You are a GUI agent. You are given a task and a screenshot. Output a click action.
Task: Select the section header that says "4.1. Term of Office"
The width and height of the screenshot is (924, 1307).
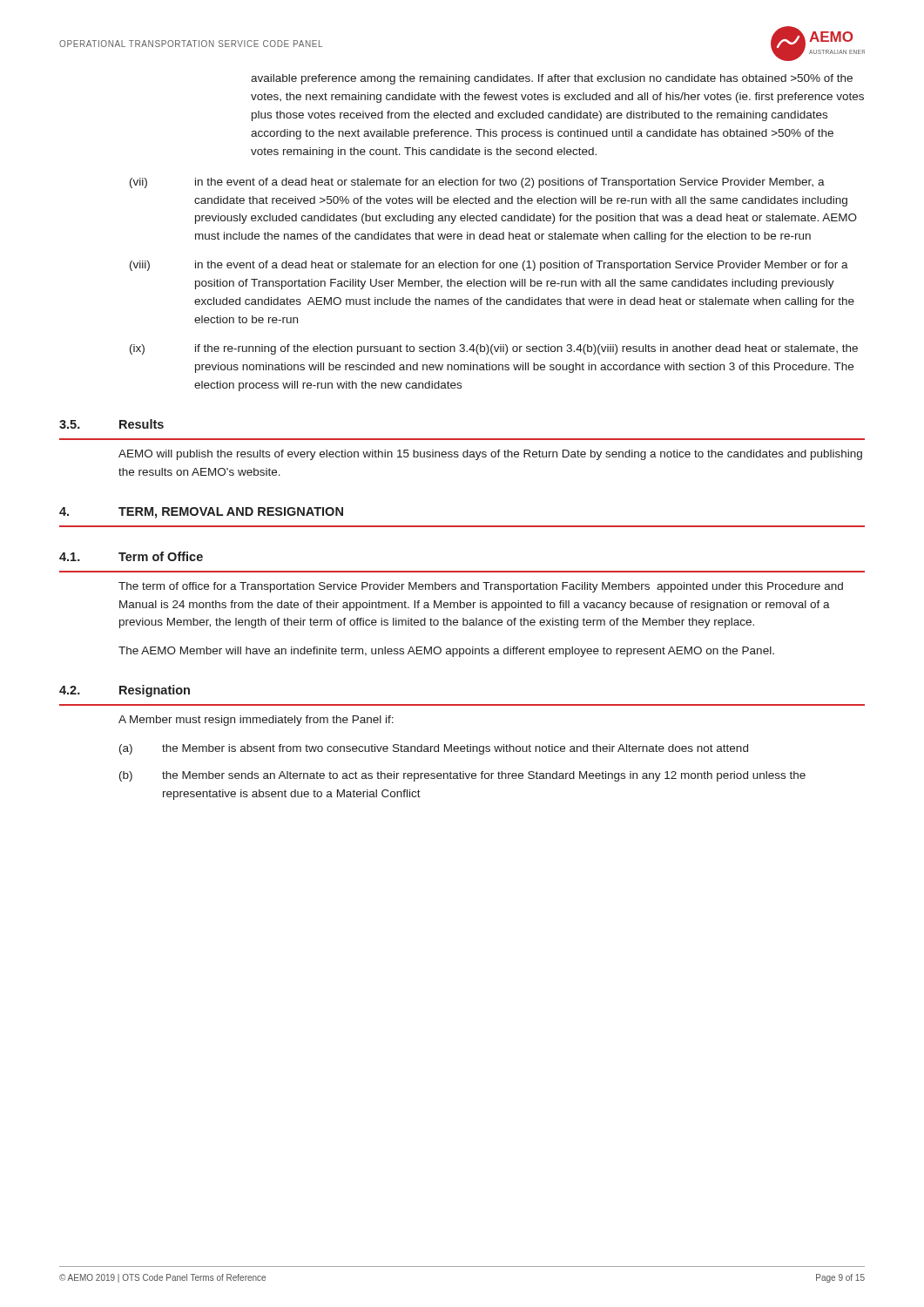tap(131, 556)
